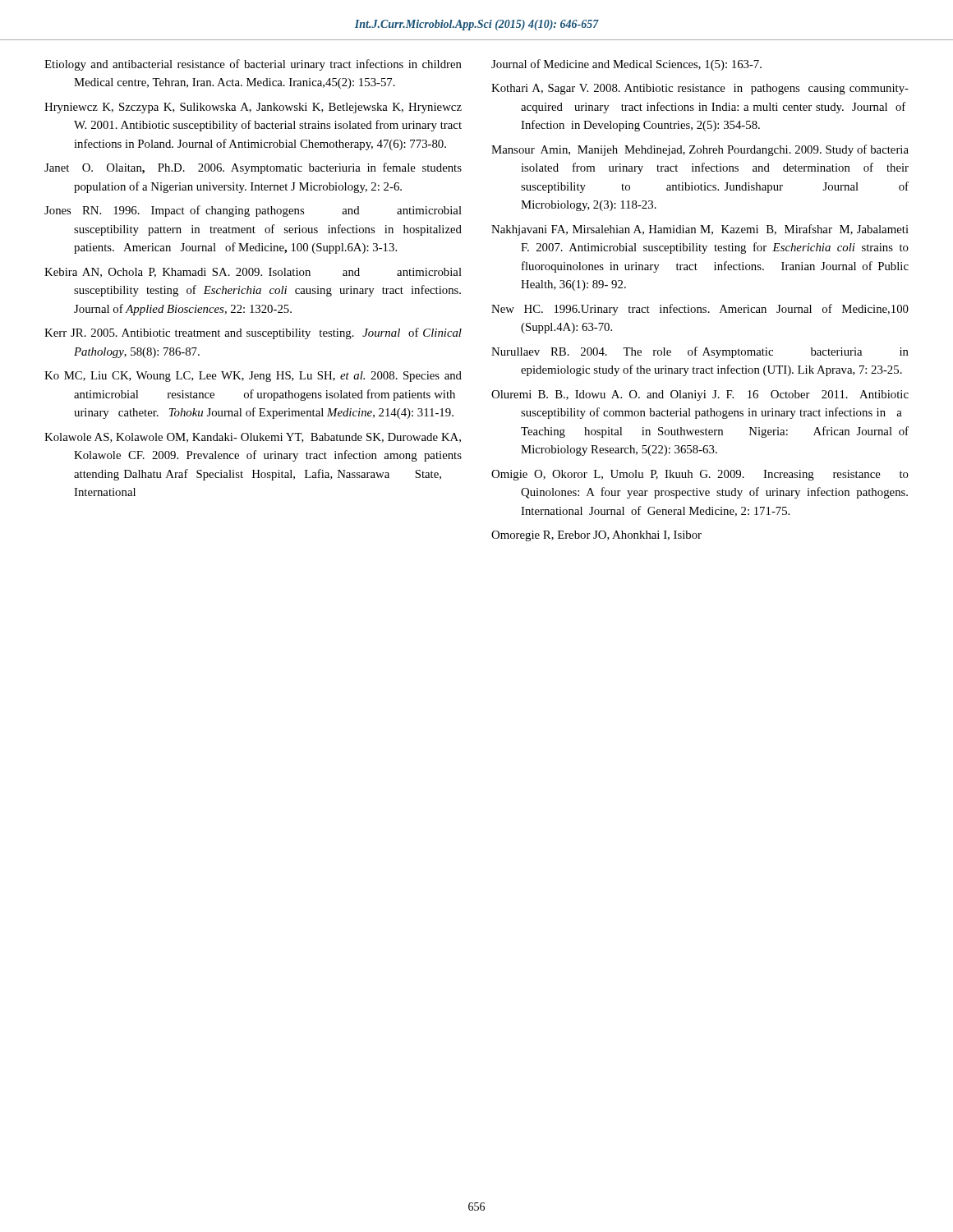Locate the text block that reads "Ko MC, Liu CK, Woung LC, Lee WK,"
Image resolution: width=953 pixels, height=1232 pixels.
point(253,394)
